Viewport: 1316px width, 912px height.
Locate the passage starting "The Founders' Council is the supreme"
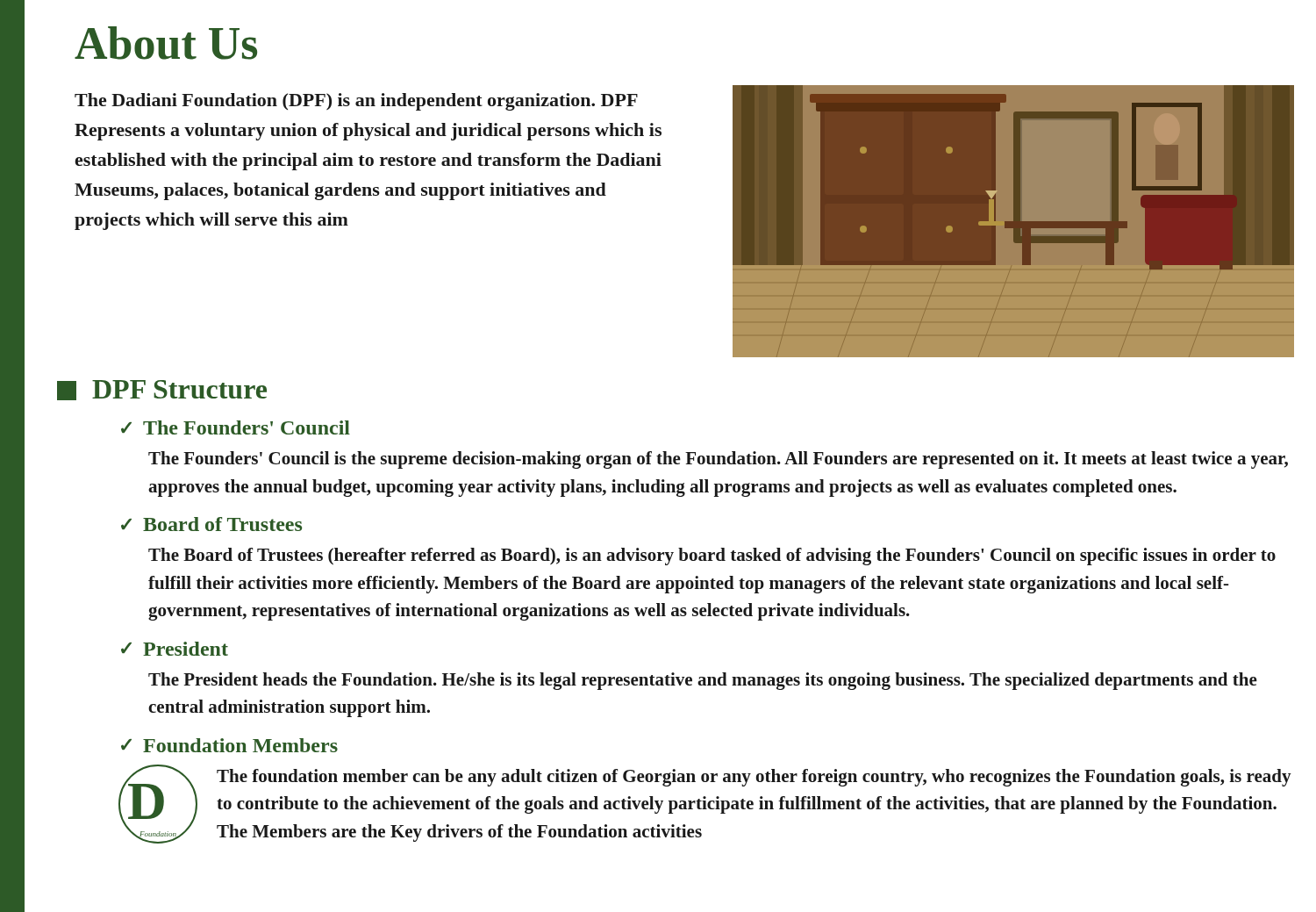coord(718,472)
